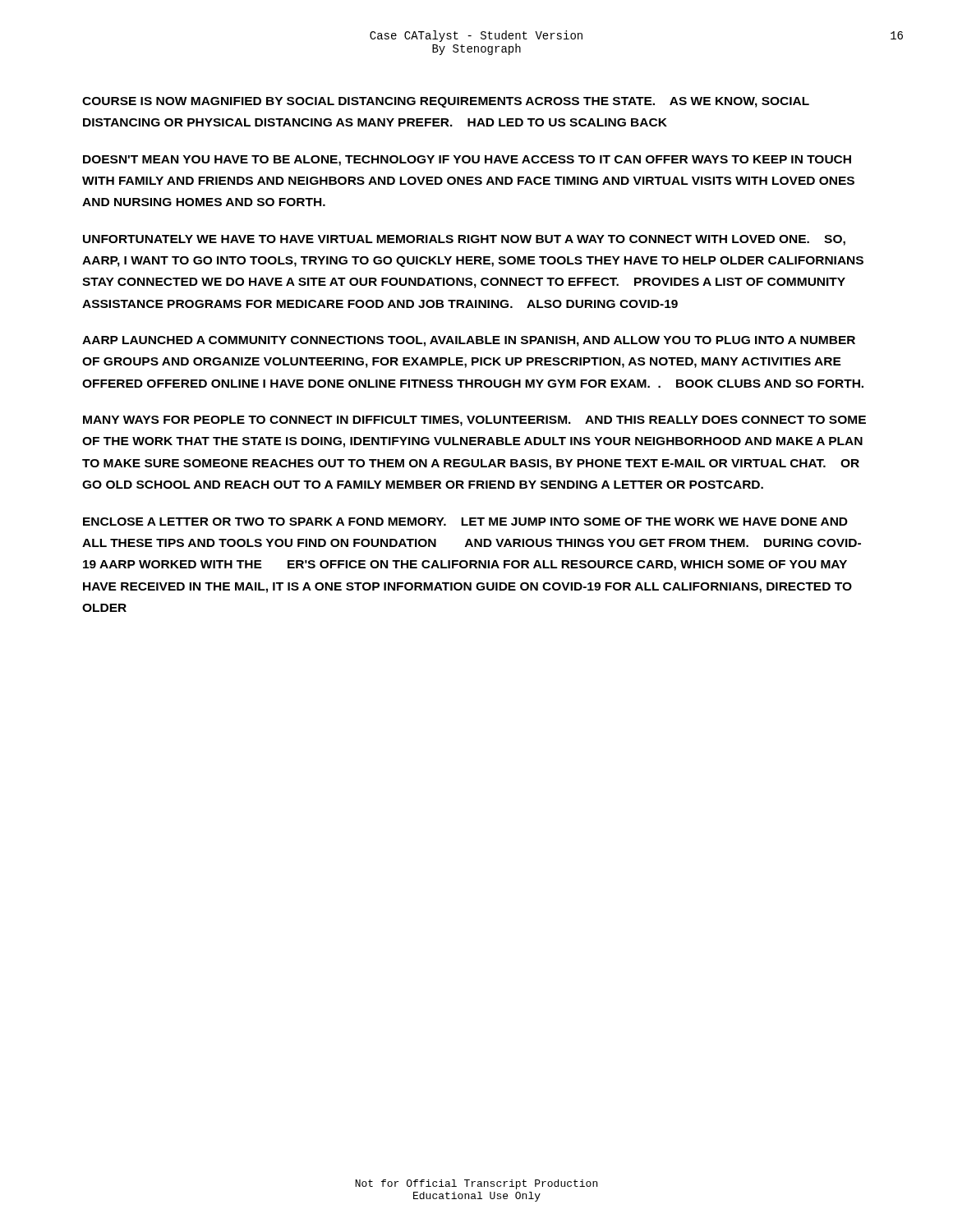This screenshot has height=1232, width=953.
Task: Click the passage that begins "ENCLOSE A LETTER OR TWO TO SPARK A"
Action: pyautogui.click(x=472, y=564)
